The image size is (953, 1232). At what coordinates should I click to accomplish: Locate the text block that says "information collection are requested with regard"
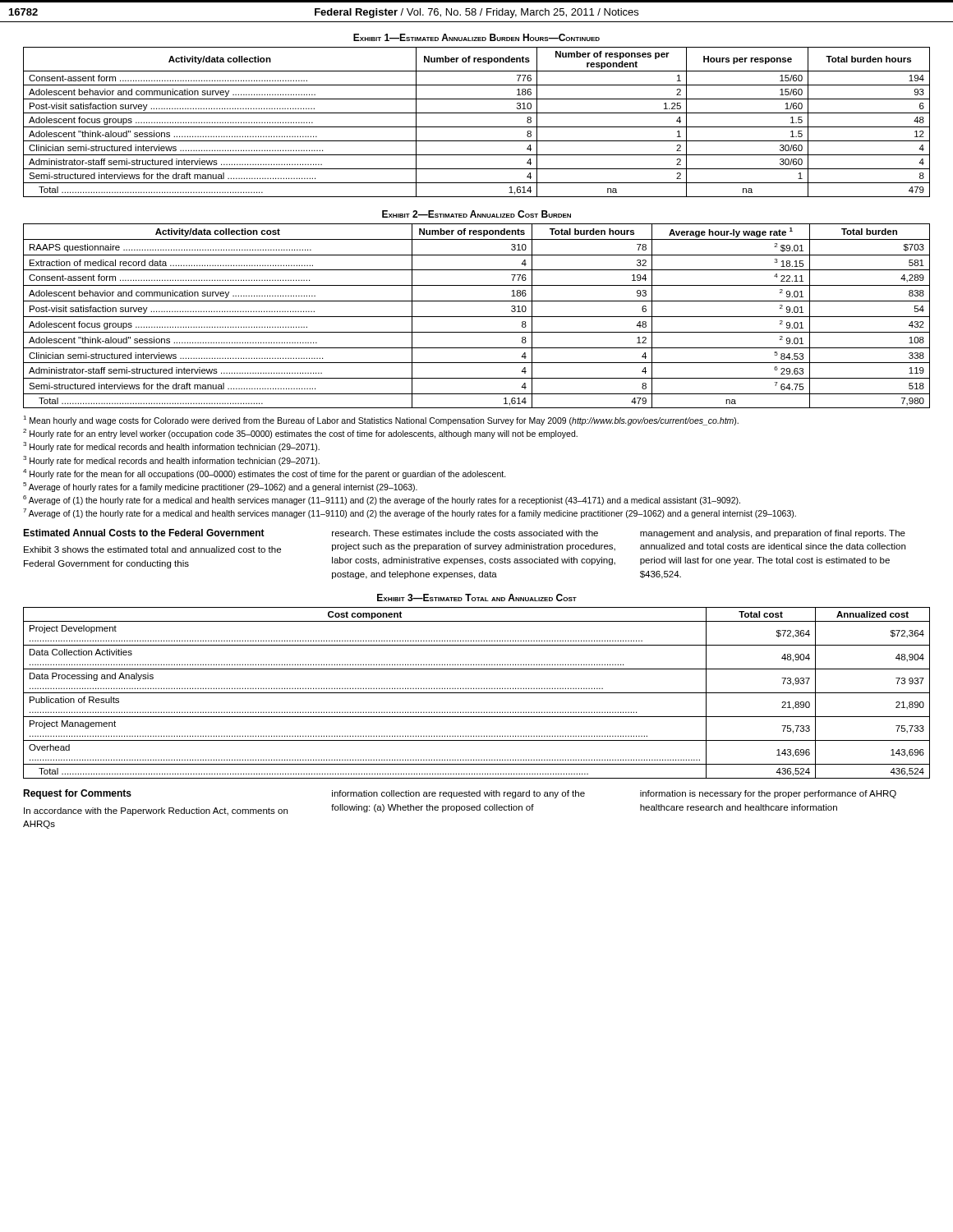pyautogui.click(x=476, y=801)
